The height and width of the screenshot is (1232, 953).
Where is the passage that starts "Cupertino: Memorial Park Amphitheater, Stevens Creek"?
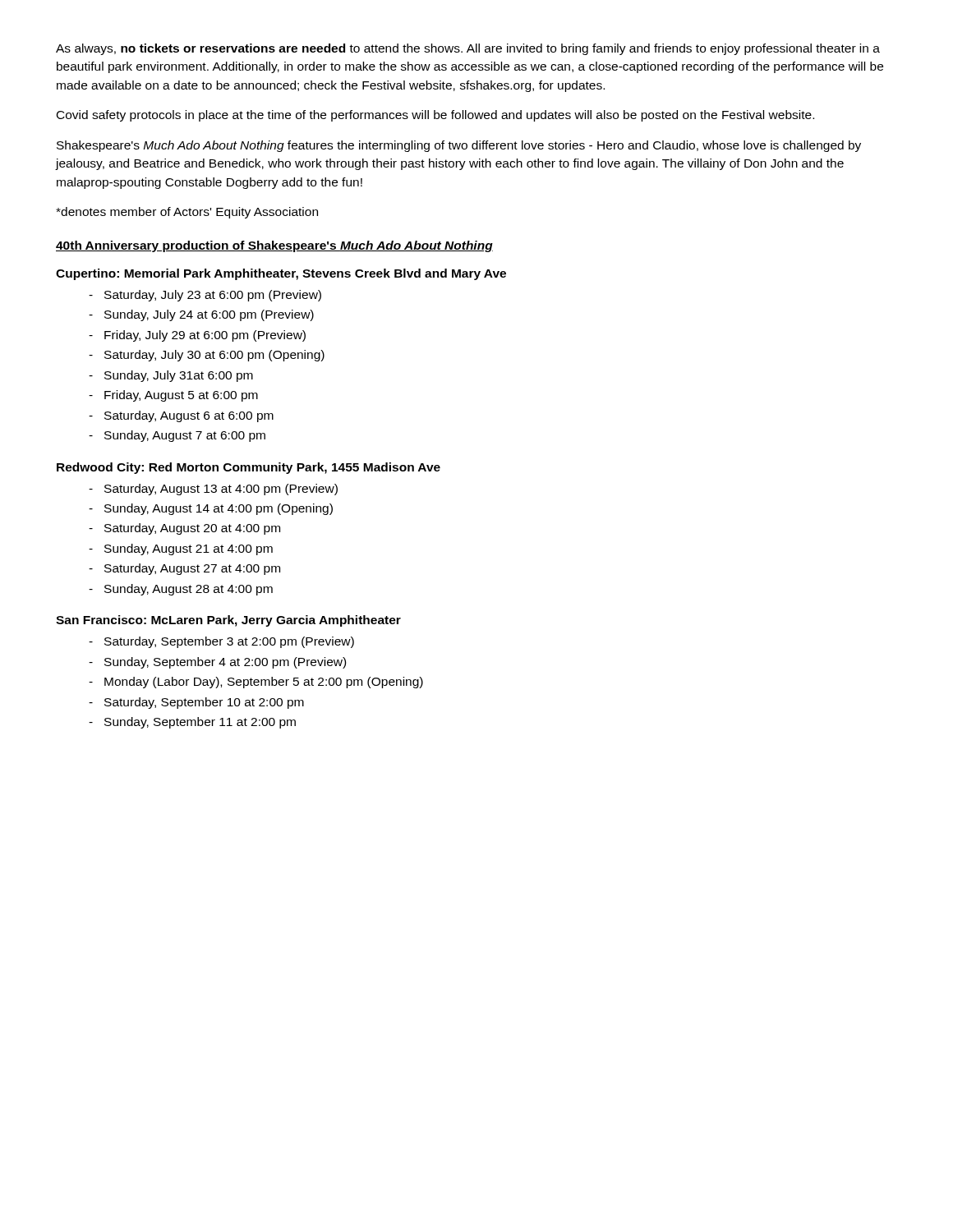tap(281, 273)
